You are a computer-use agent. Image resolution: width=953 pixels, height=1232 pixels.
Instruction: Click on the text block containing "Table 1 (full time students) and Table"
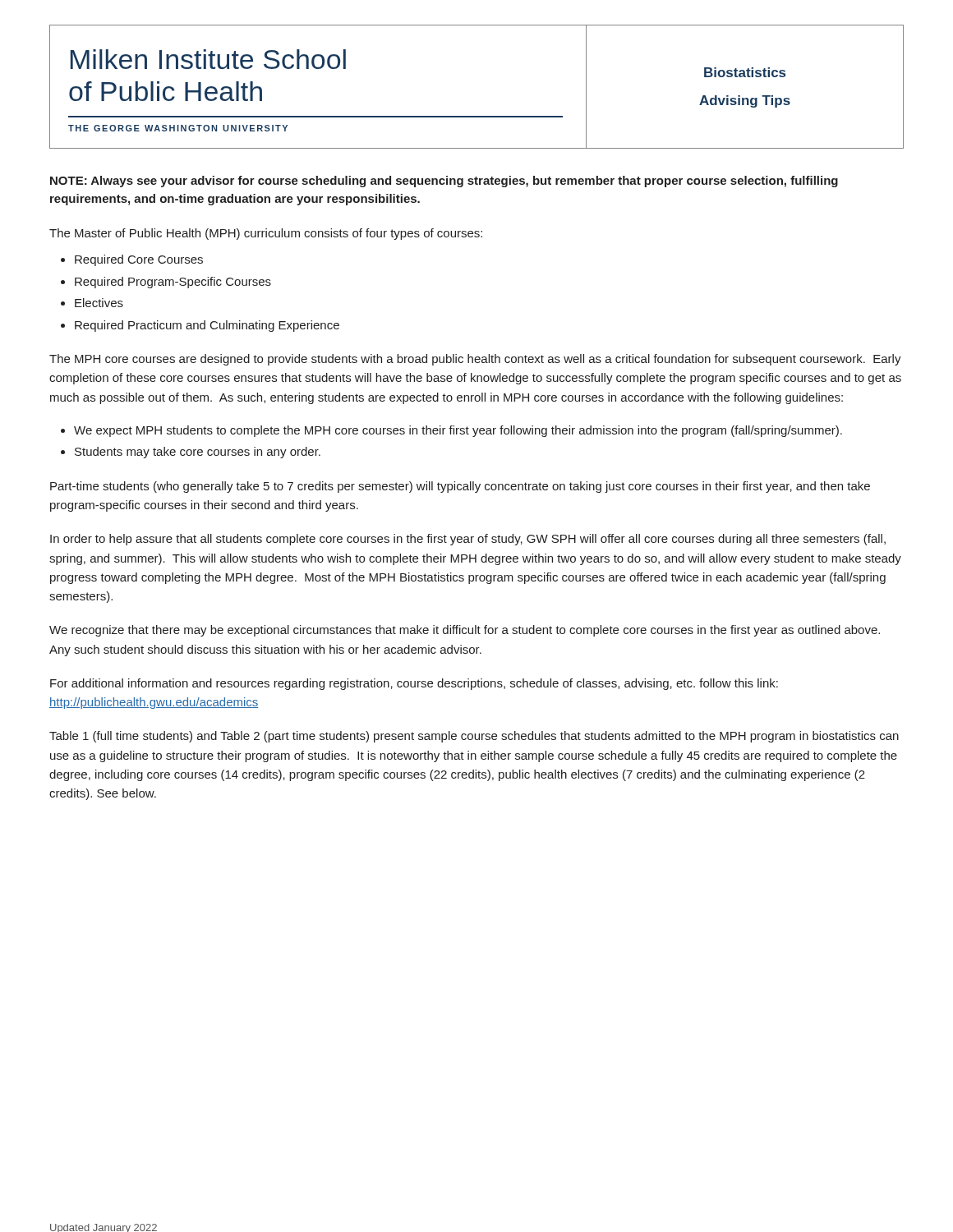[x=474, y=765]
